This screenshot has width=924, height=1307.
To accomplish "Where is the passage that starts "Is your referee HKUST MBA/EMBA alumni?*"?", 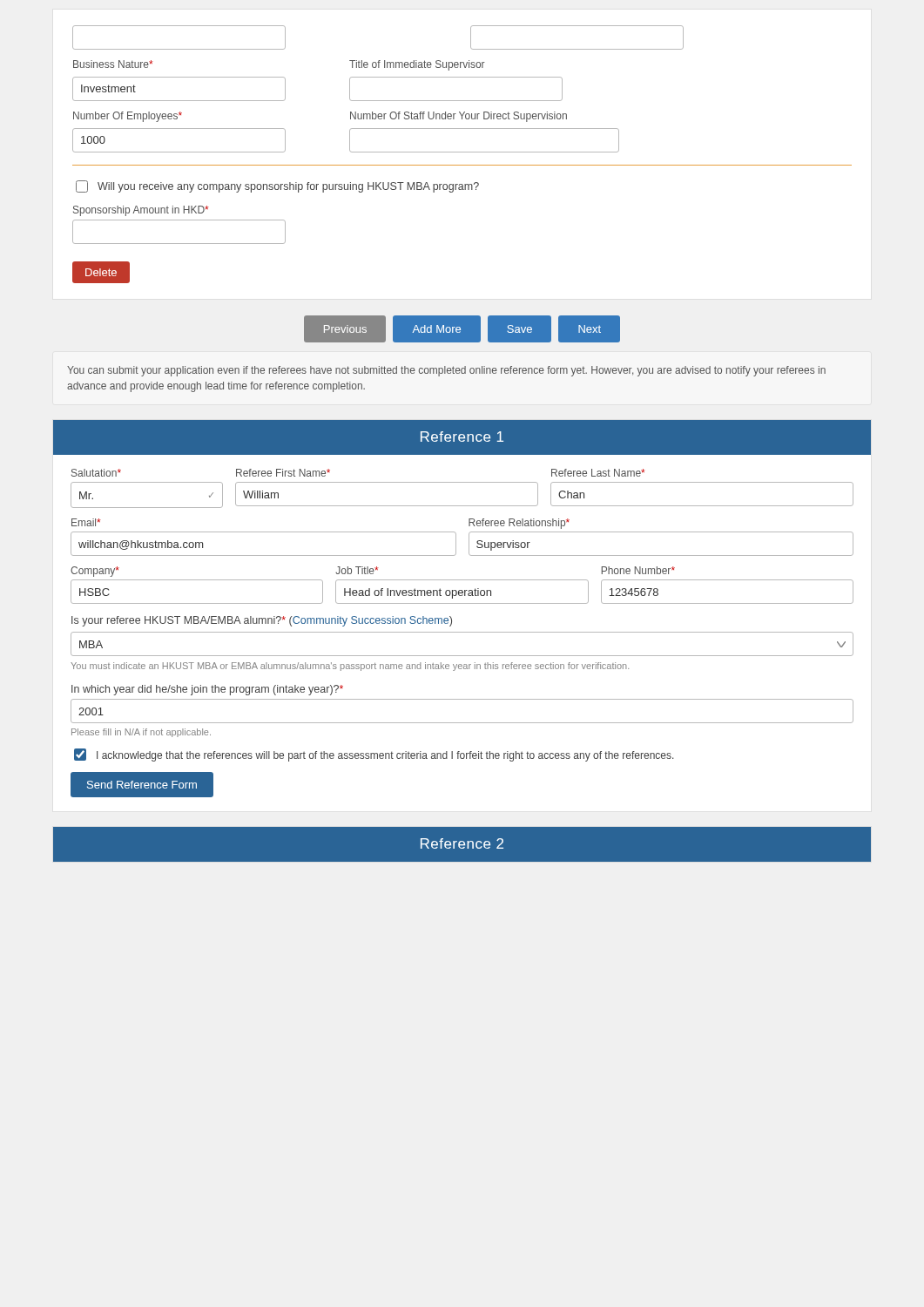I will point(262,620).
